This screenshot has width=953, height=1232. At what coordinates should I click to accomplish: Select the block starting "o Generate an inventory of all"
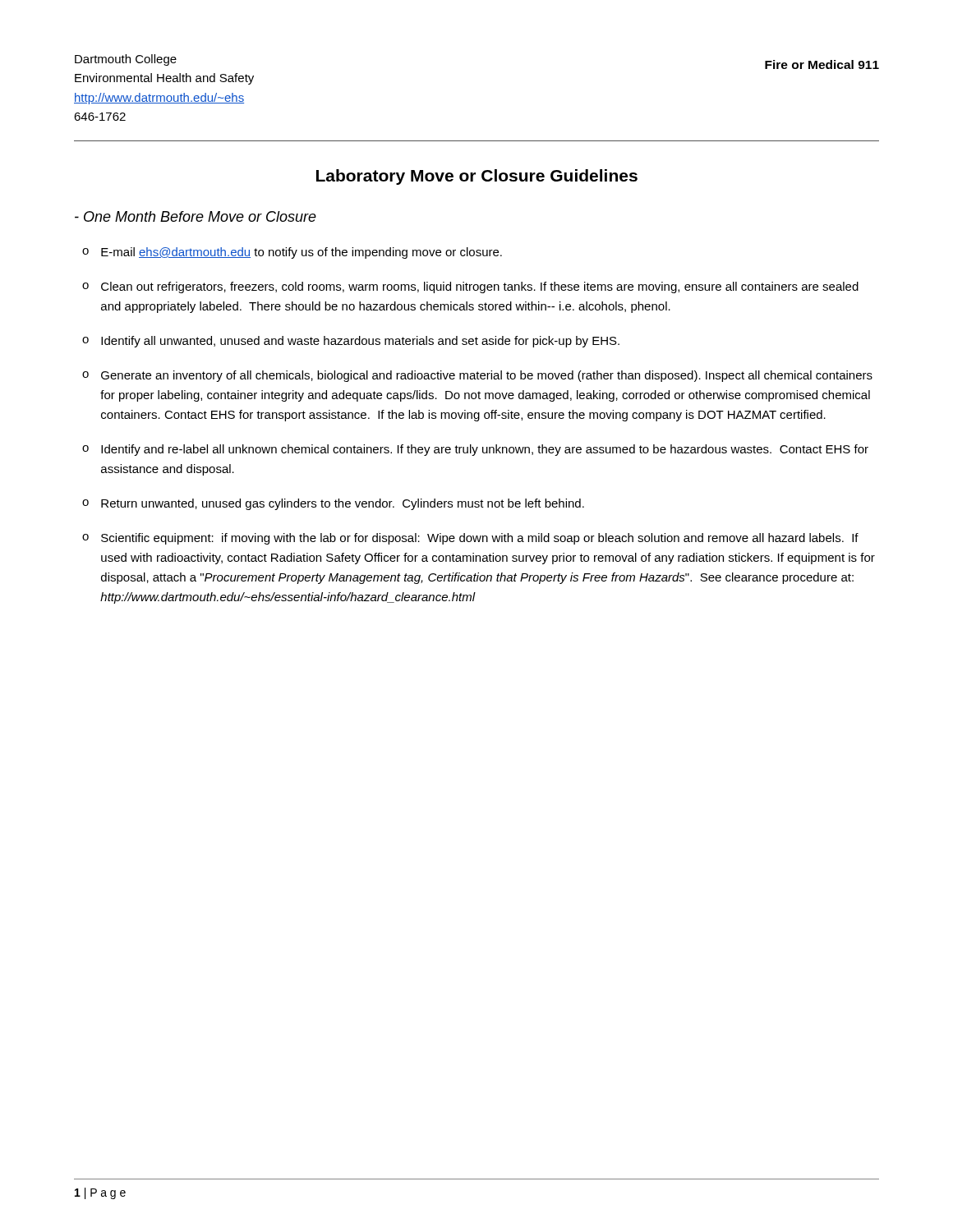[x=481, y=395]
